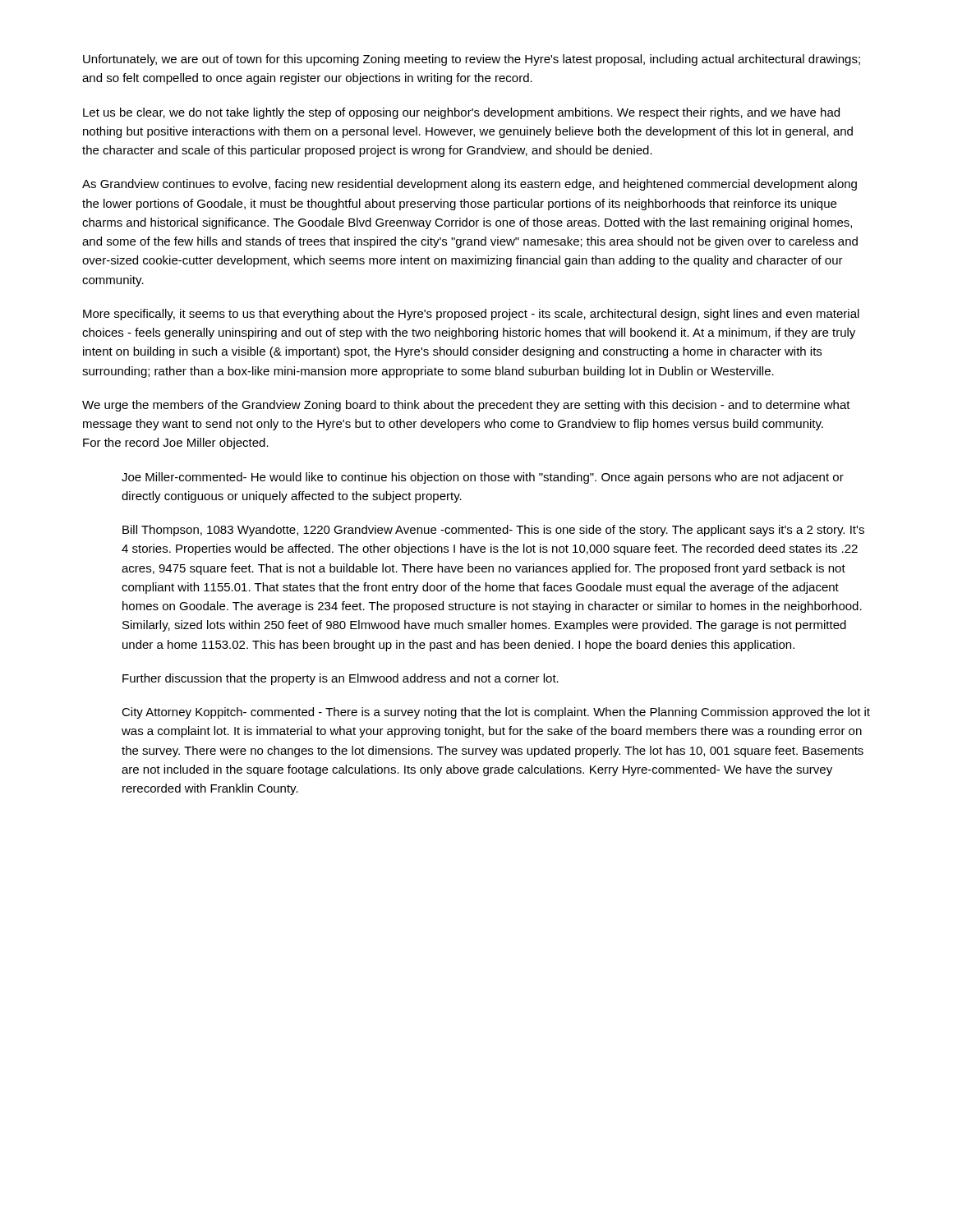
Task: Locate the passage starting "Unfortunately, we are out of town for"
Action: coord(472,68)
